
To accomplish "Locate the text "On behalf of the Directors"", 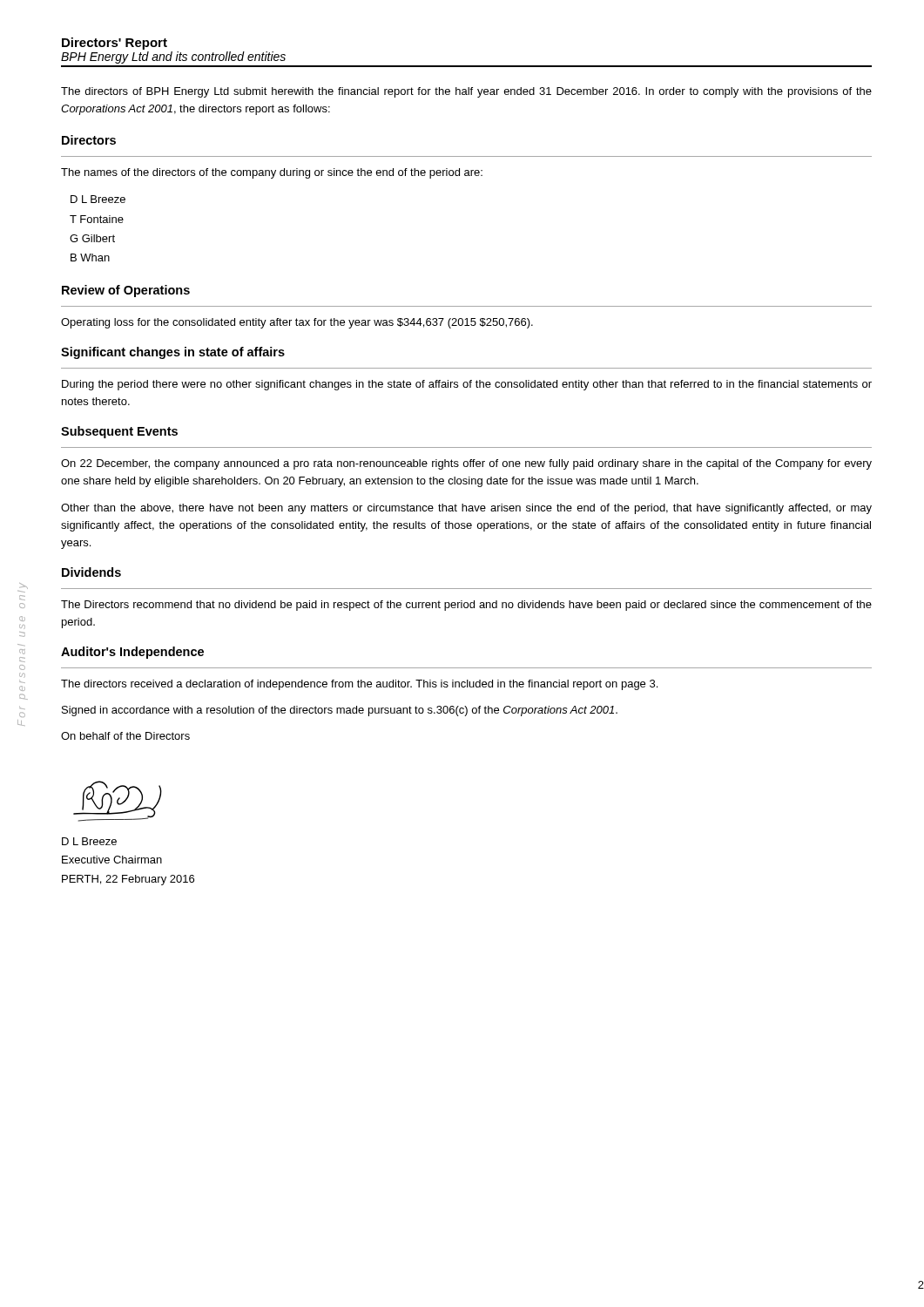I will [x=125, y=736].
